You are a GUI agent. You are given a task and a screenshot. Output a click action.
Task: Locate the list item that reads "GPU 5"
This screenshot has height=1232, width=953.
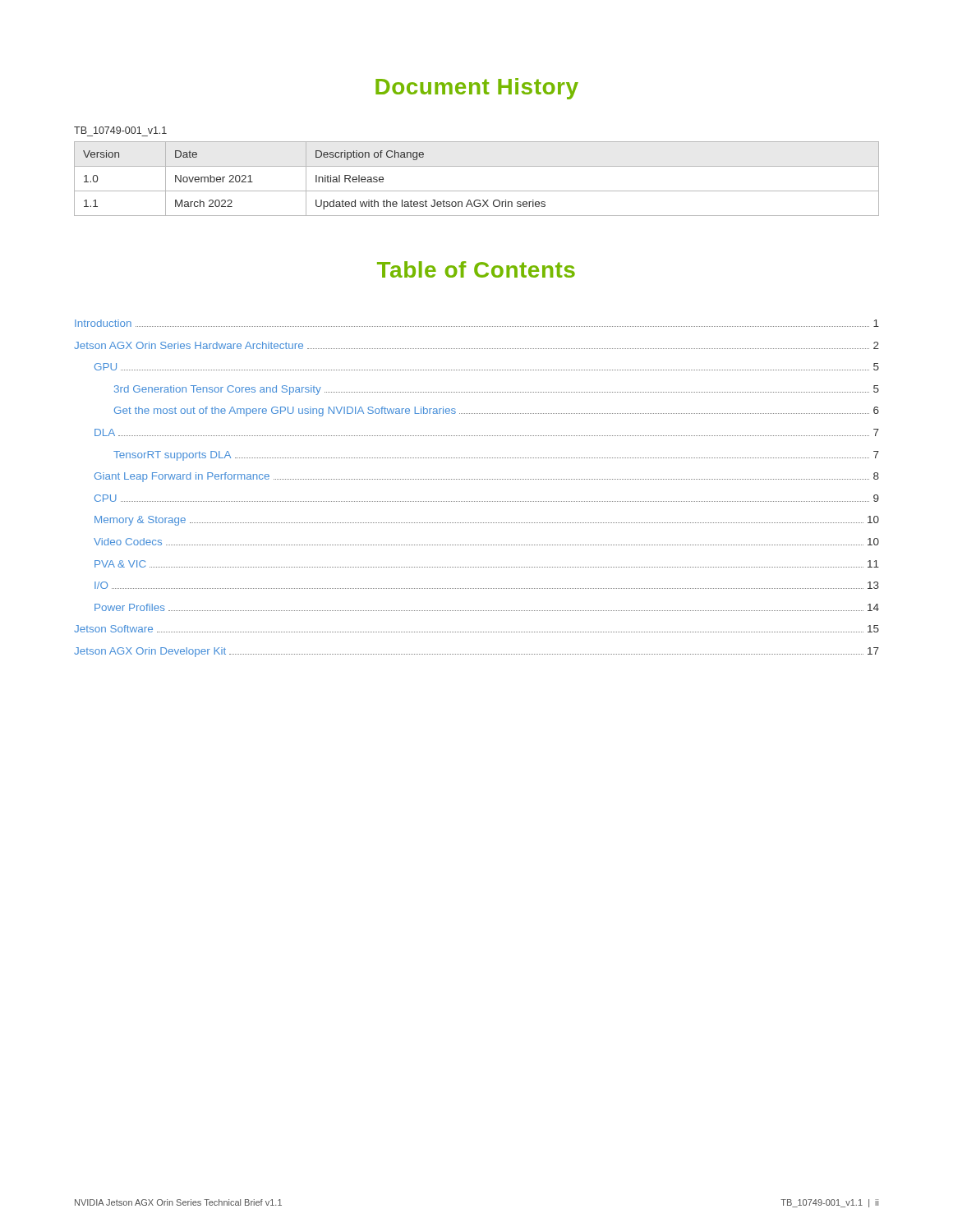(x=486, y=367)
